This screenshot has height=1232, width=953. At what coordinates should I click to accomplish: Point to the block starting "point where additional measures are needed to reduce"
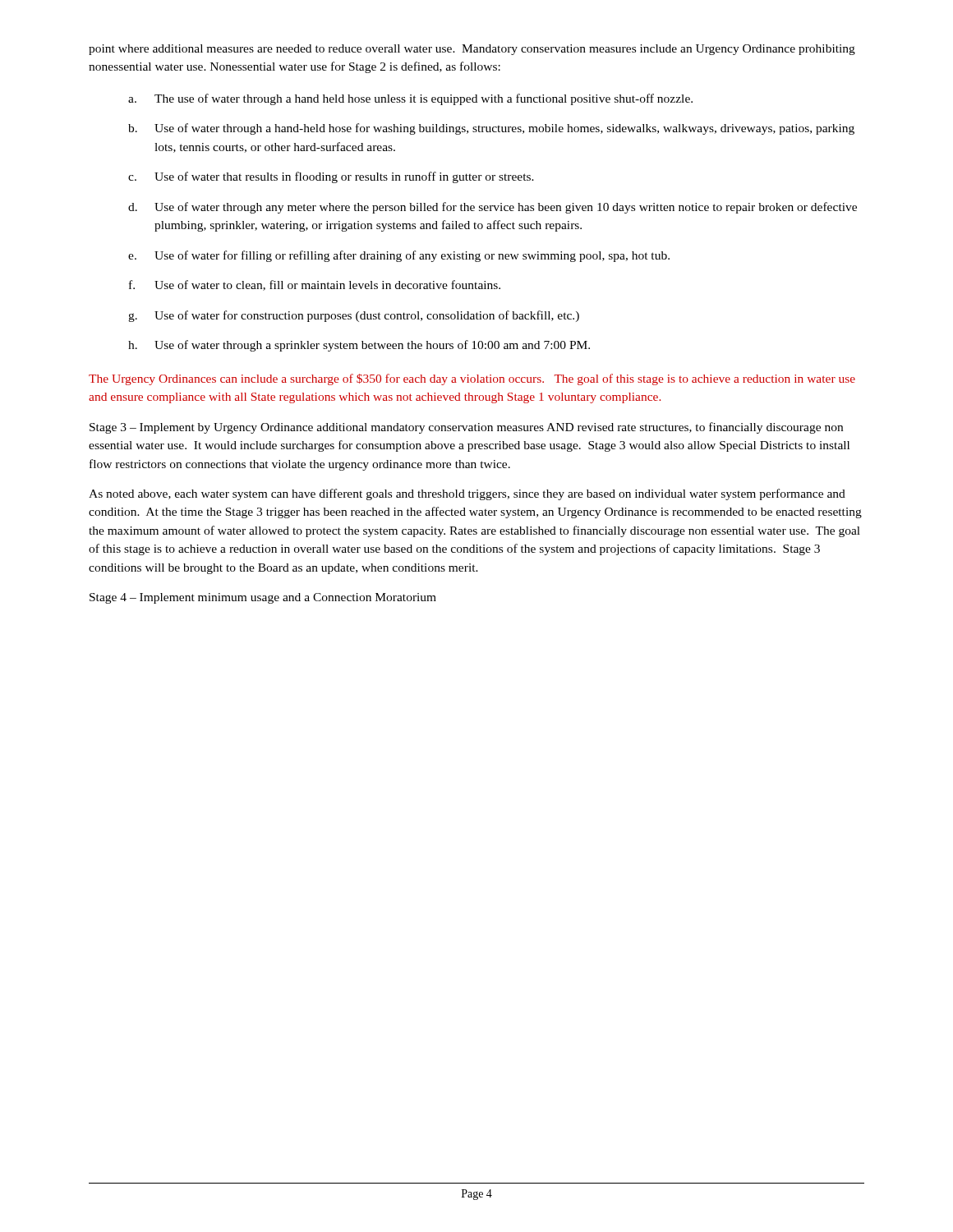pos(472,57)
